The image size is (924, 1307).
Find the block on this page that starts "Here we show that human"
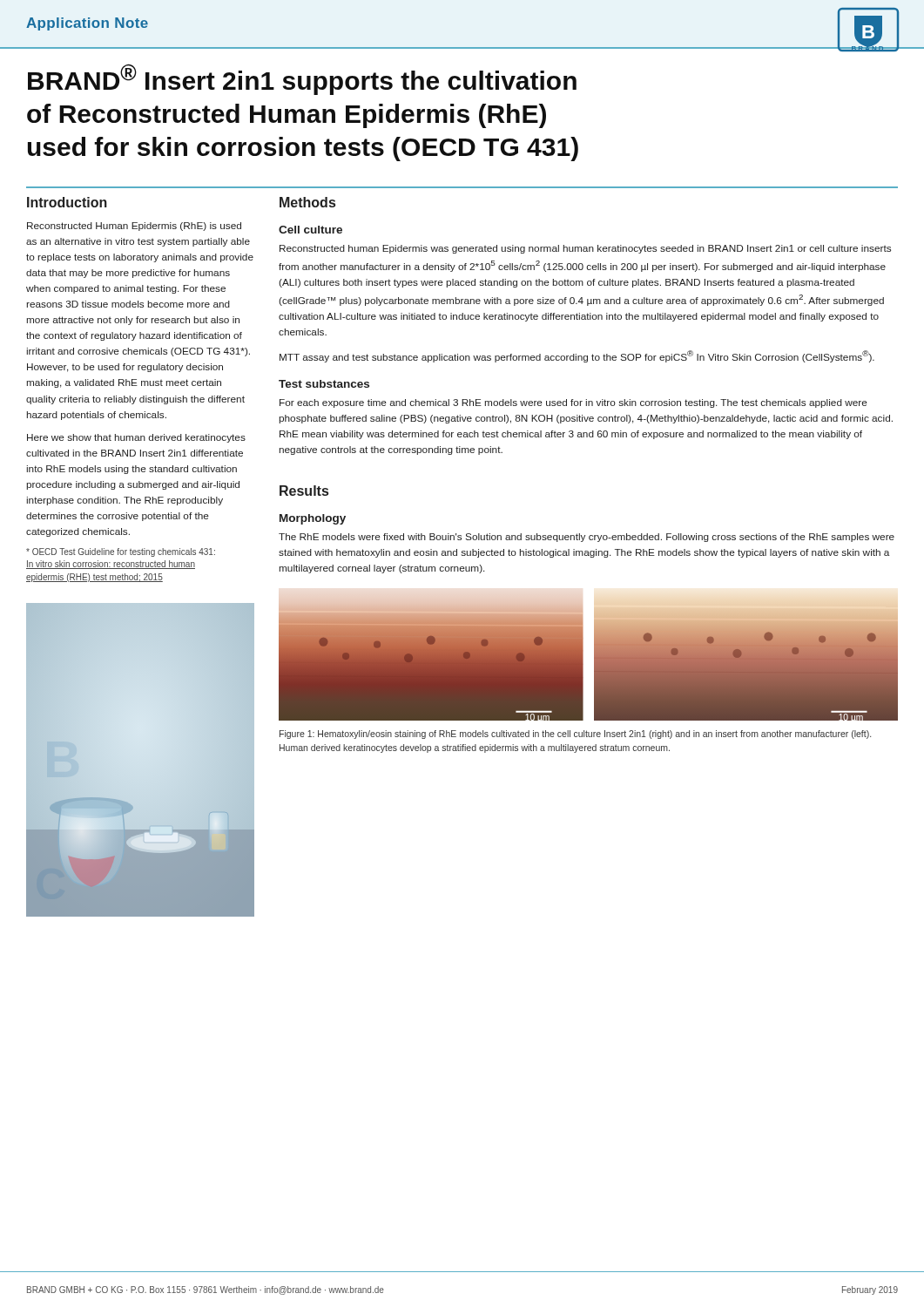[140, 484]
